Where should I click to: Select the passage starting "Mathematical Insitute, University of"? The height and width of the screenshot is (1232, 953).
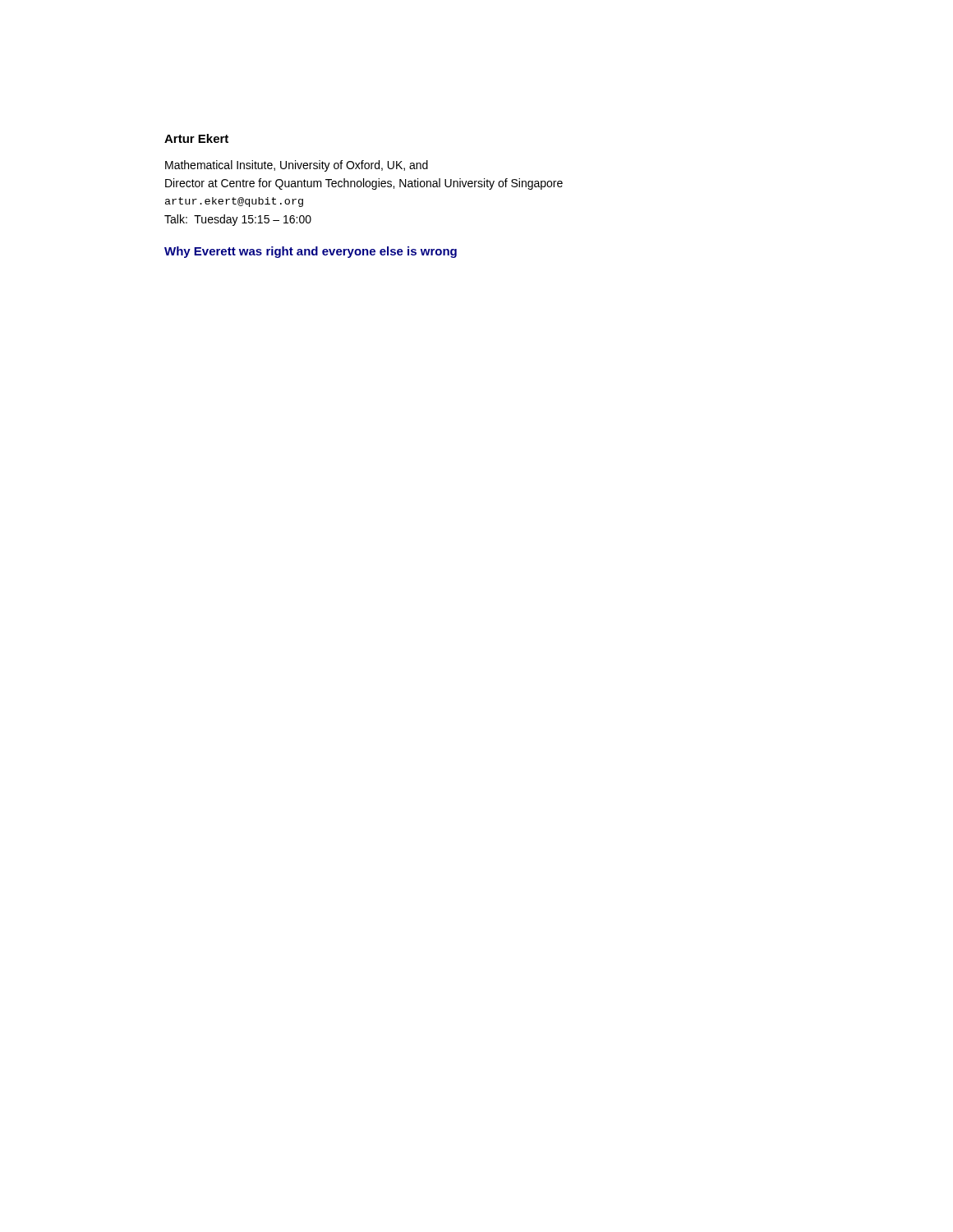tap(364, 183)
